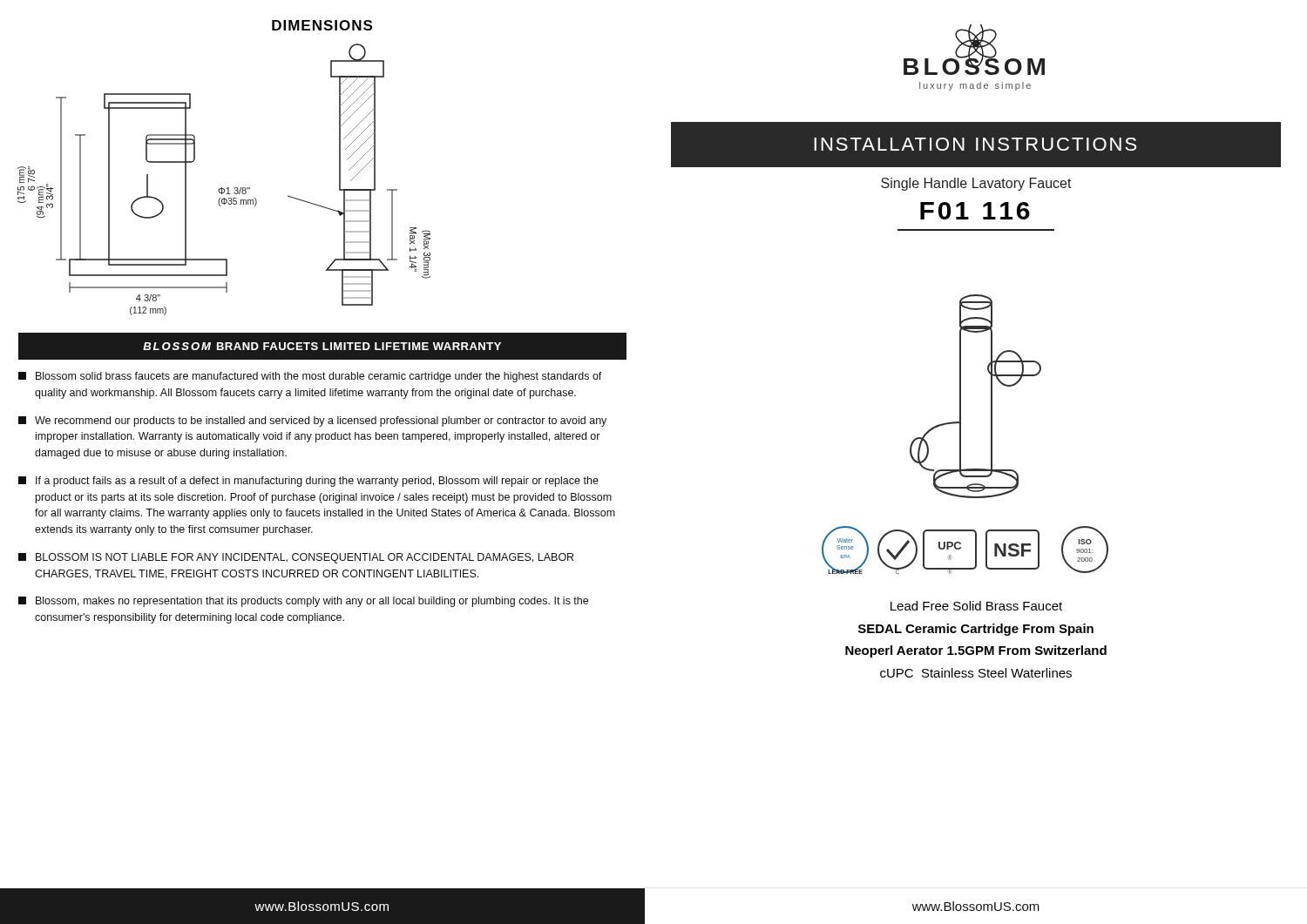Where is the passage that starts "If a product fails as a"?

(322, 505)
